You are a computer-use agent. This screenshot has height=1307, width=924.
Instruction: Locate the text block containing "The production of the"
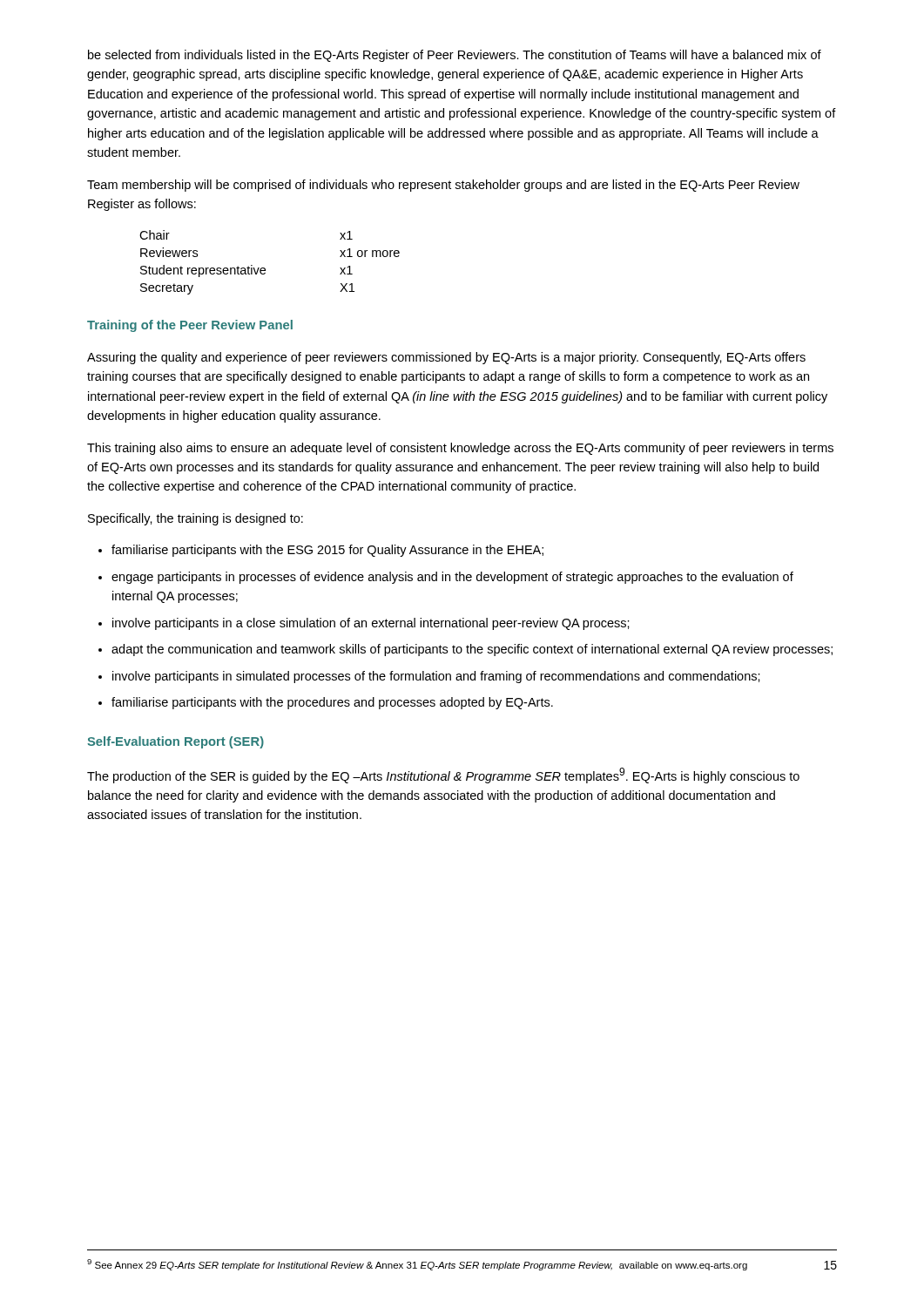(x=462, y=794)
